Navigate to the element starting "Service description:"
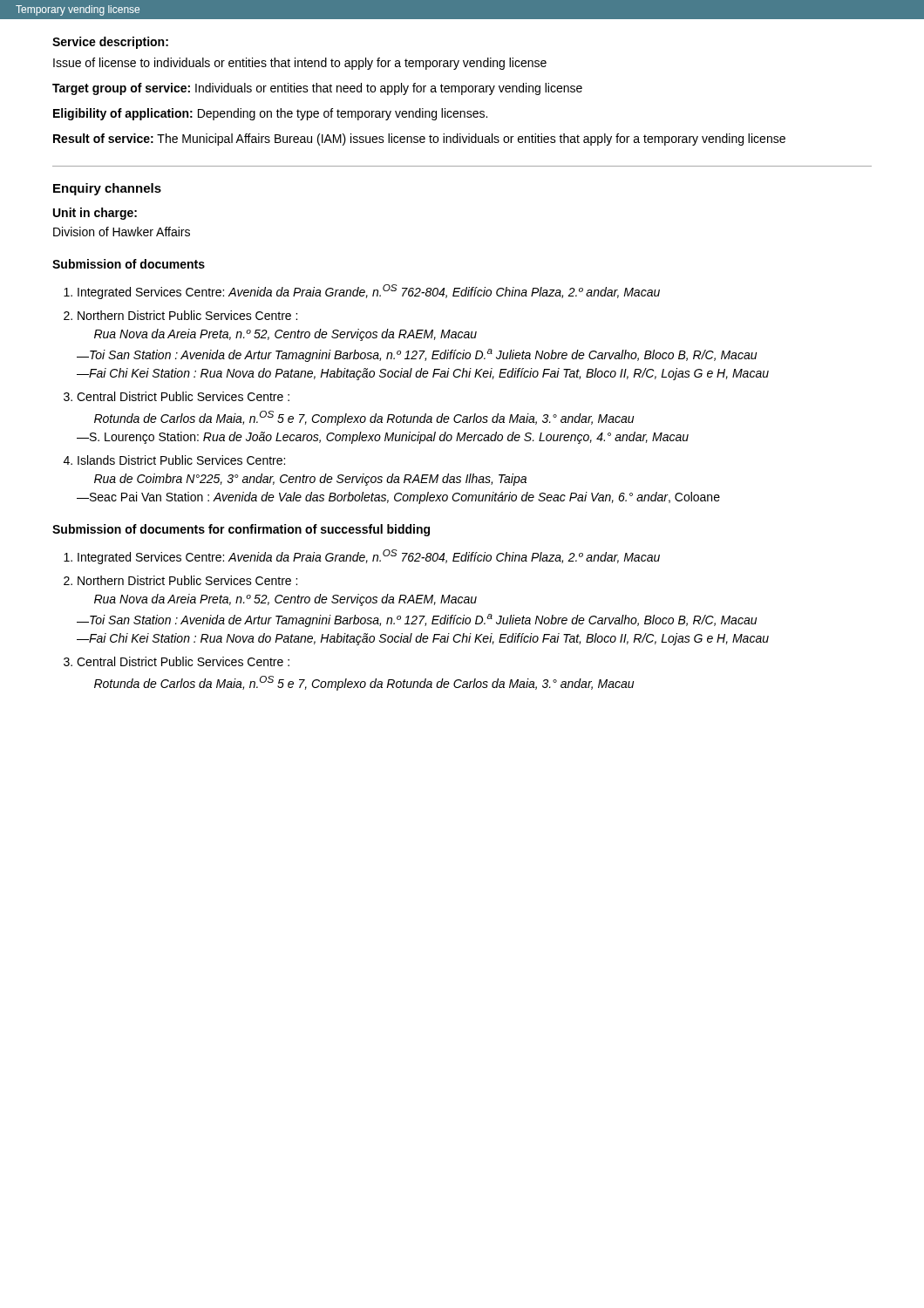The width and height of the screenshot is (924, 1308). pyautogui.click(x=111, y=42)
